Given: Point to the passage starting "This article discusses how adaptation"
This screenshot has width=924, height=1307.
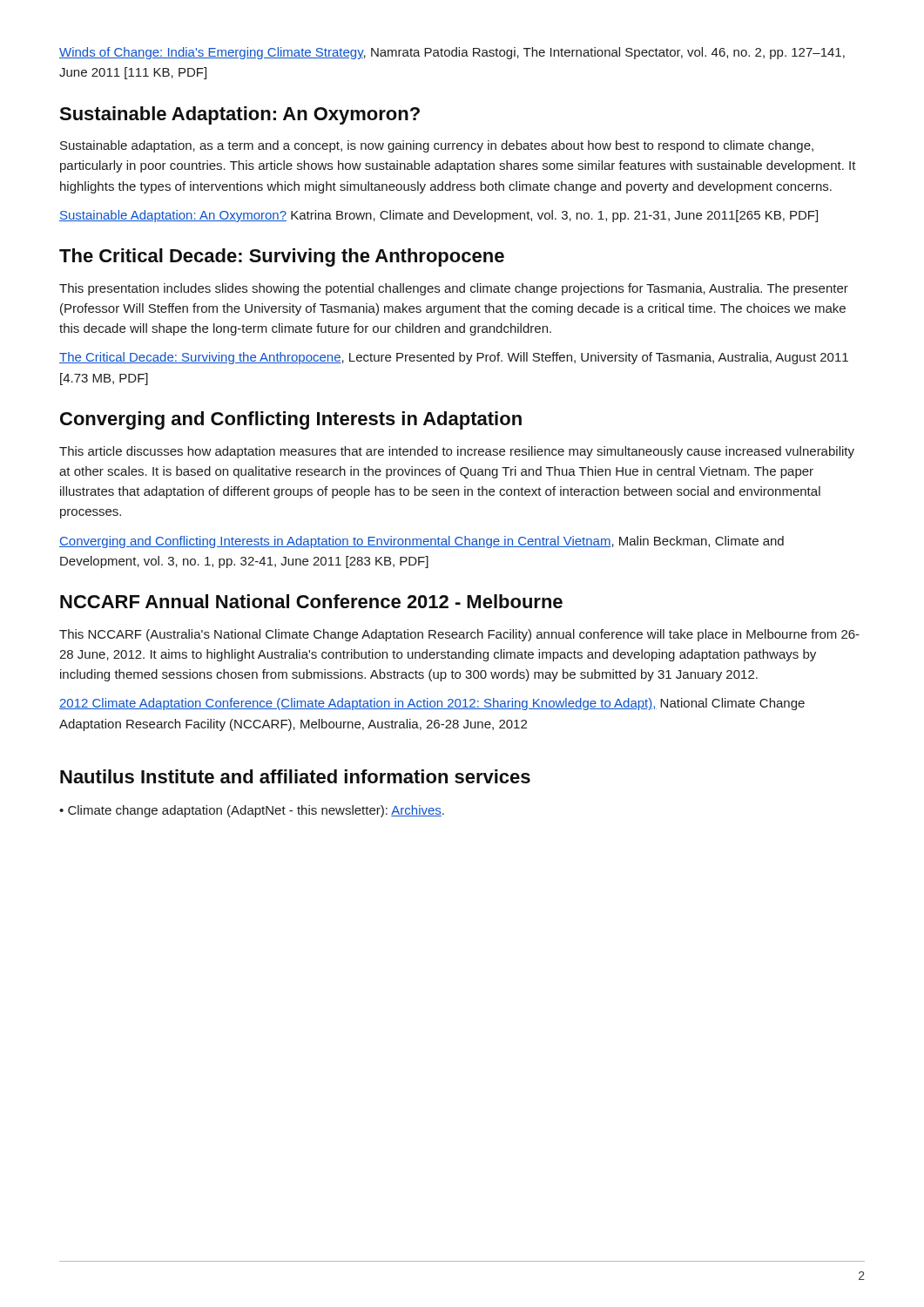Looking at the screenshot, I should coord(457,481).
